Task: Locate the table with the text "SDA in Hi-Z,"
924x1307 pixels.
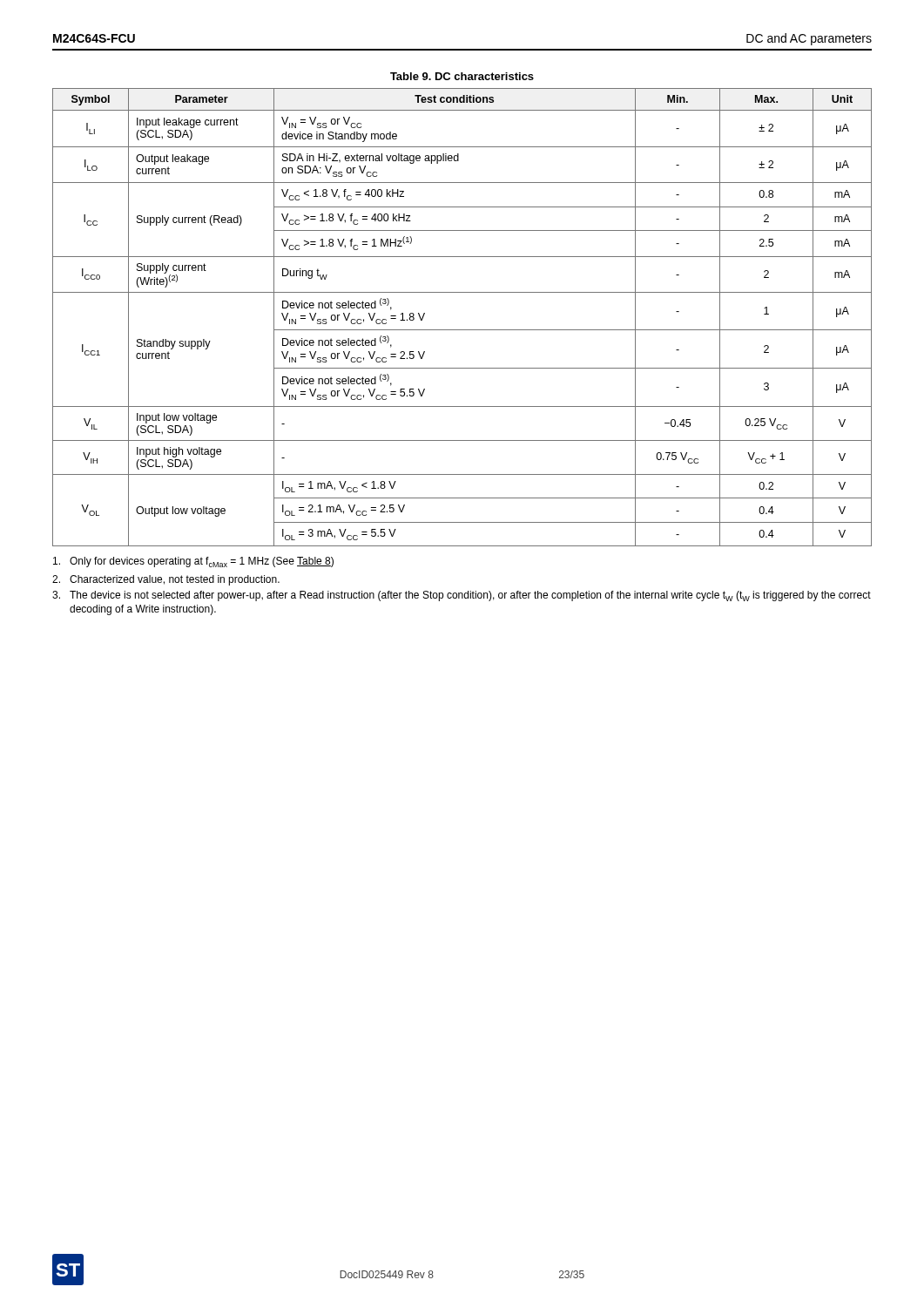Action: [462, 317]
